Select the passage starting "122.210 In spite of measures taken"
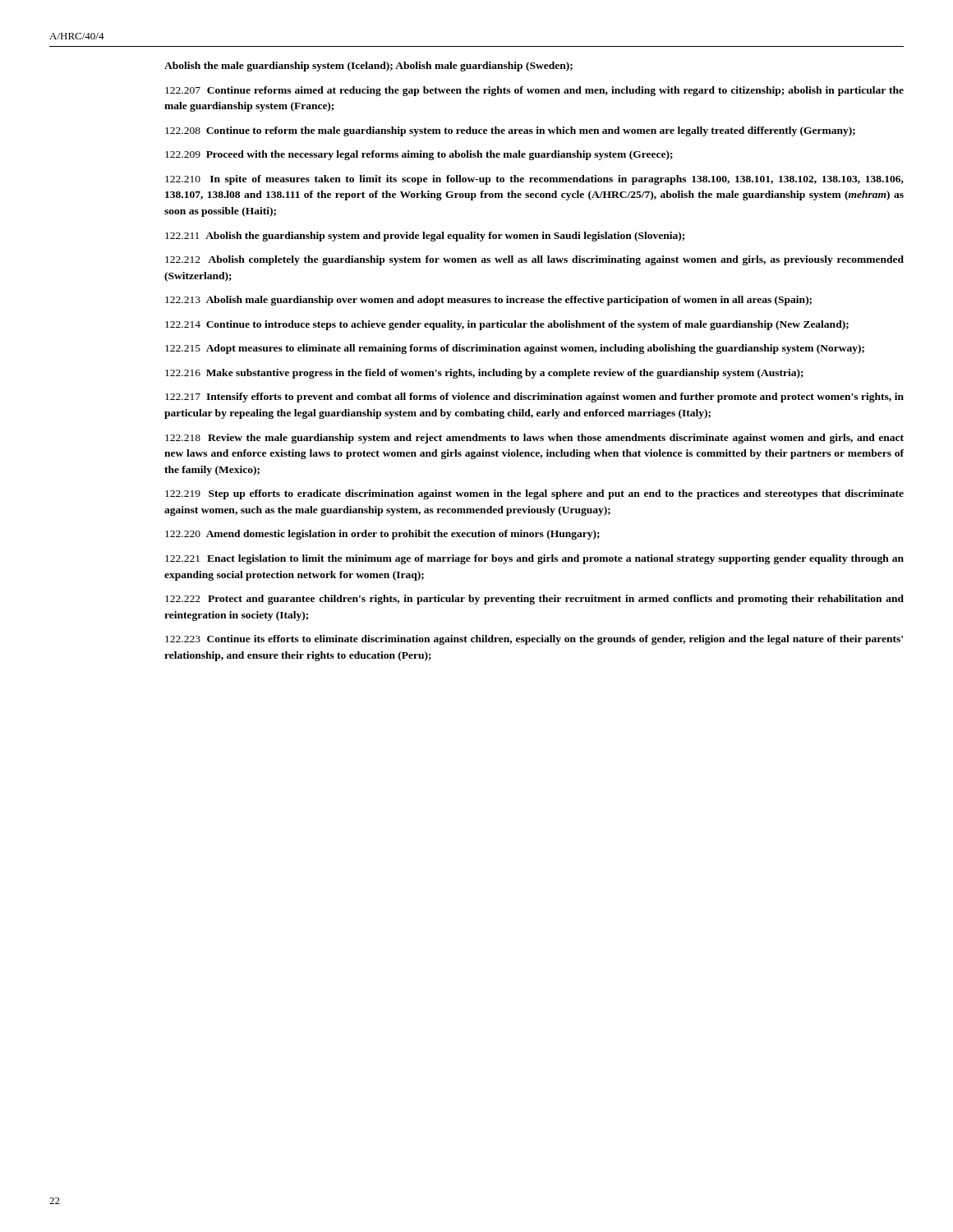This screenshot has width=953, height=1232. [534, 195]
